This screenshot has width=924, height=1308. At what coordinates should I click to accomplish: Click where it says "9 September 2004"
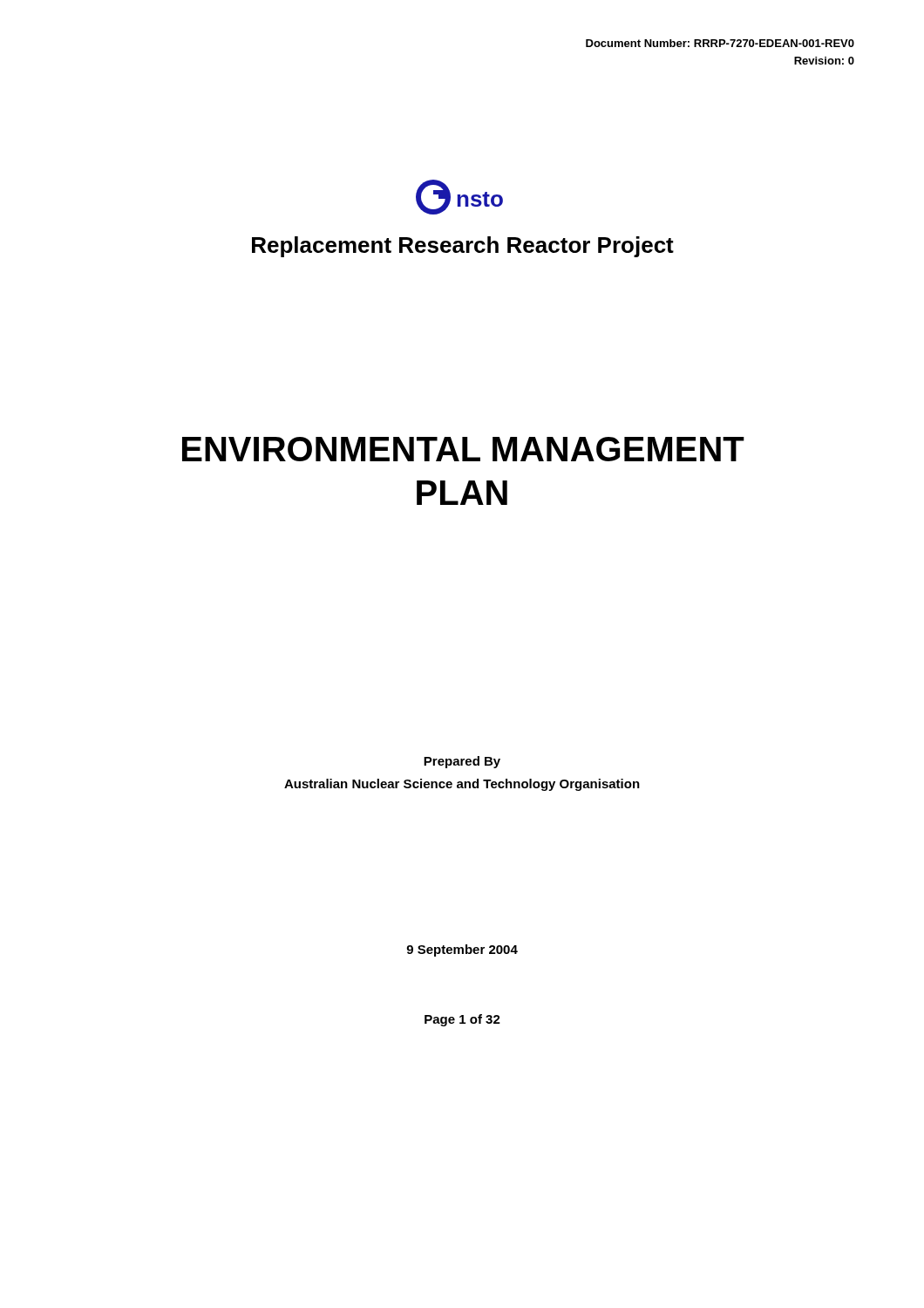[x=462, y=949]
